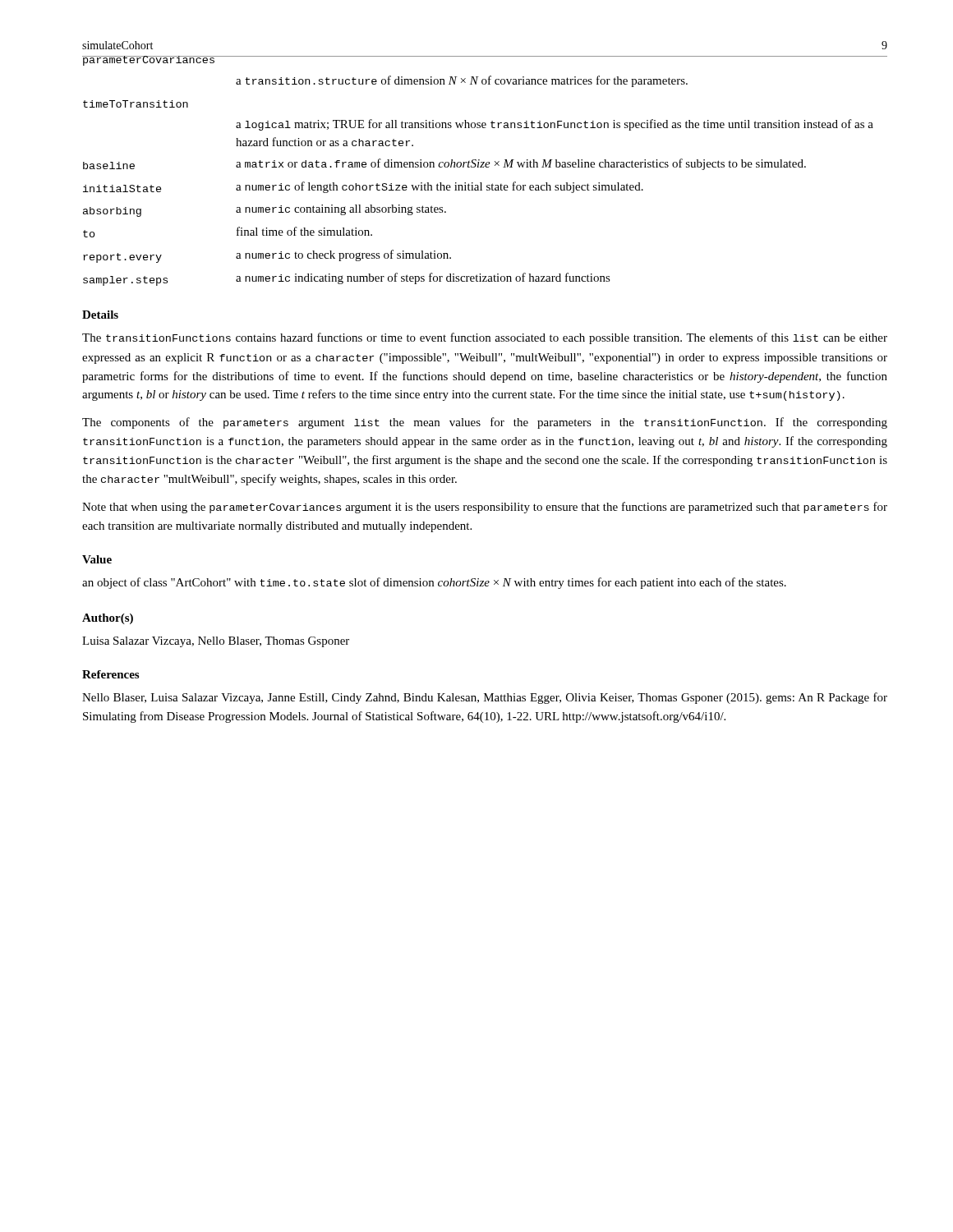Find the block on this page that starts "Note that when using the parameterCovariances"
The width and height of the screenshot is (953, 1232).
tap(485, 516)
